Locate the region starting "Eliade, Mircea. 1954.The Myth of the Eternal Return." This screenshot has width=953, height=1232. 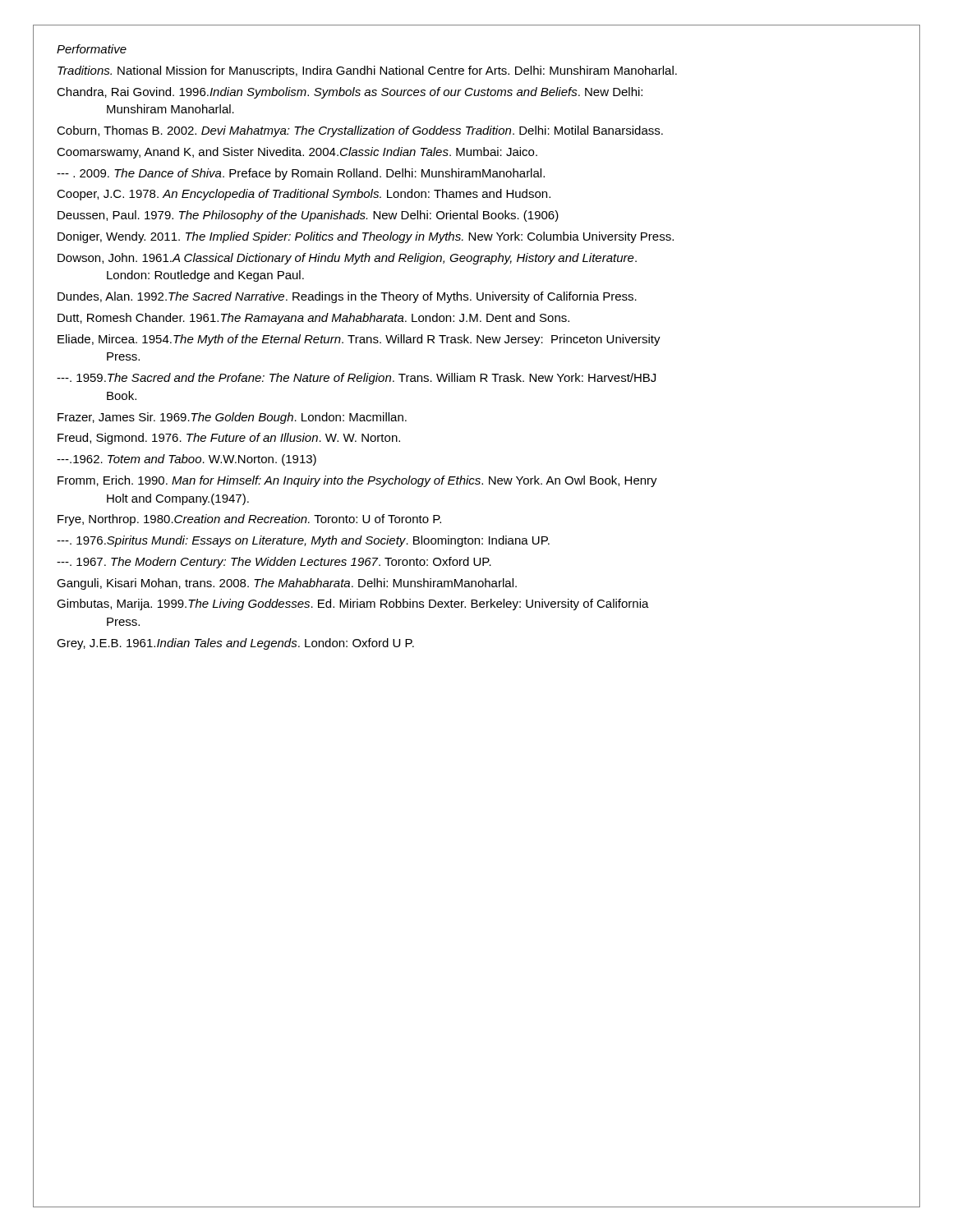pyautogui.click(x=476, y=348)
